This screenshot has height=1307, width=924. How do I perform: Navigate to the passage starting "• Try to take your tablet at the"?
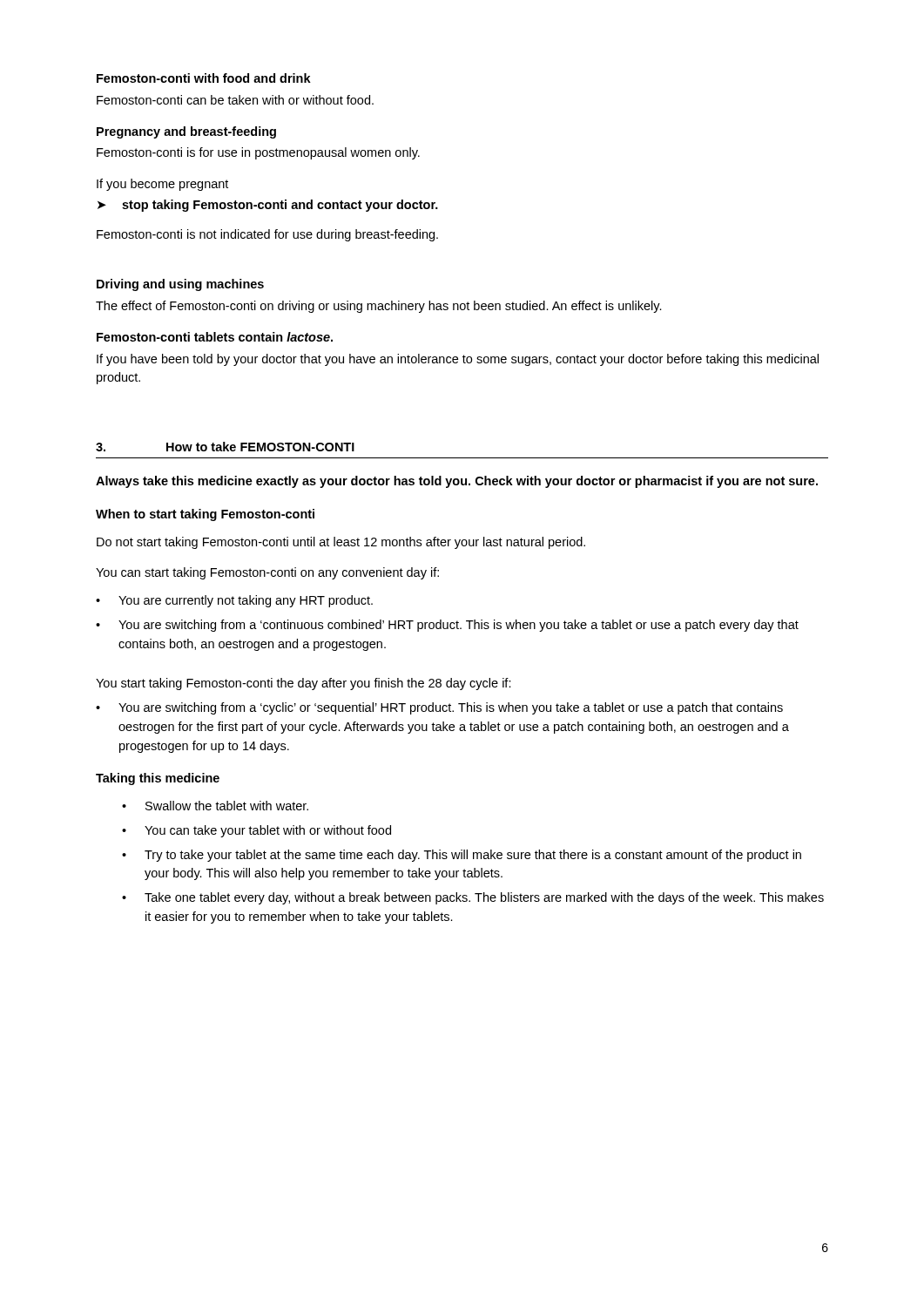(475, 865)
